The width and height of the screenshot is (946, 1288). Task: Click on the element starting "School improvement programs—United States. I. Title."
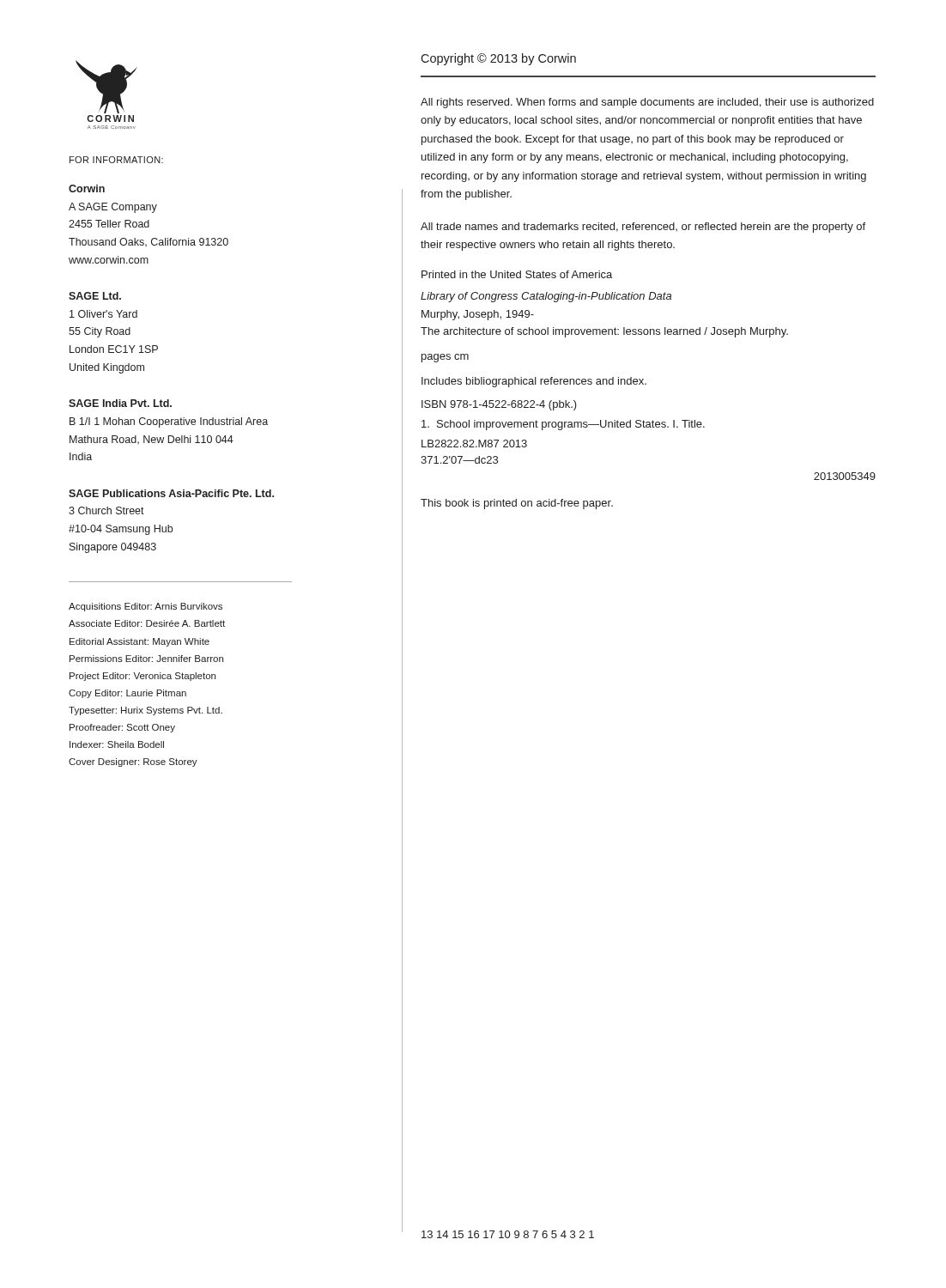(x=563, y=423)
